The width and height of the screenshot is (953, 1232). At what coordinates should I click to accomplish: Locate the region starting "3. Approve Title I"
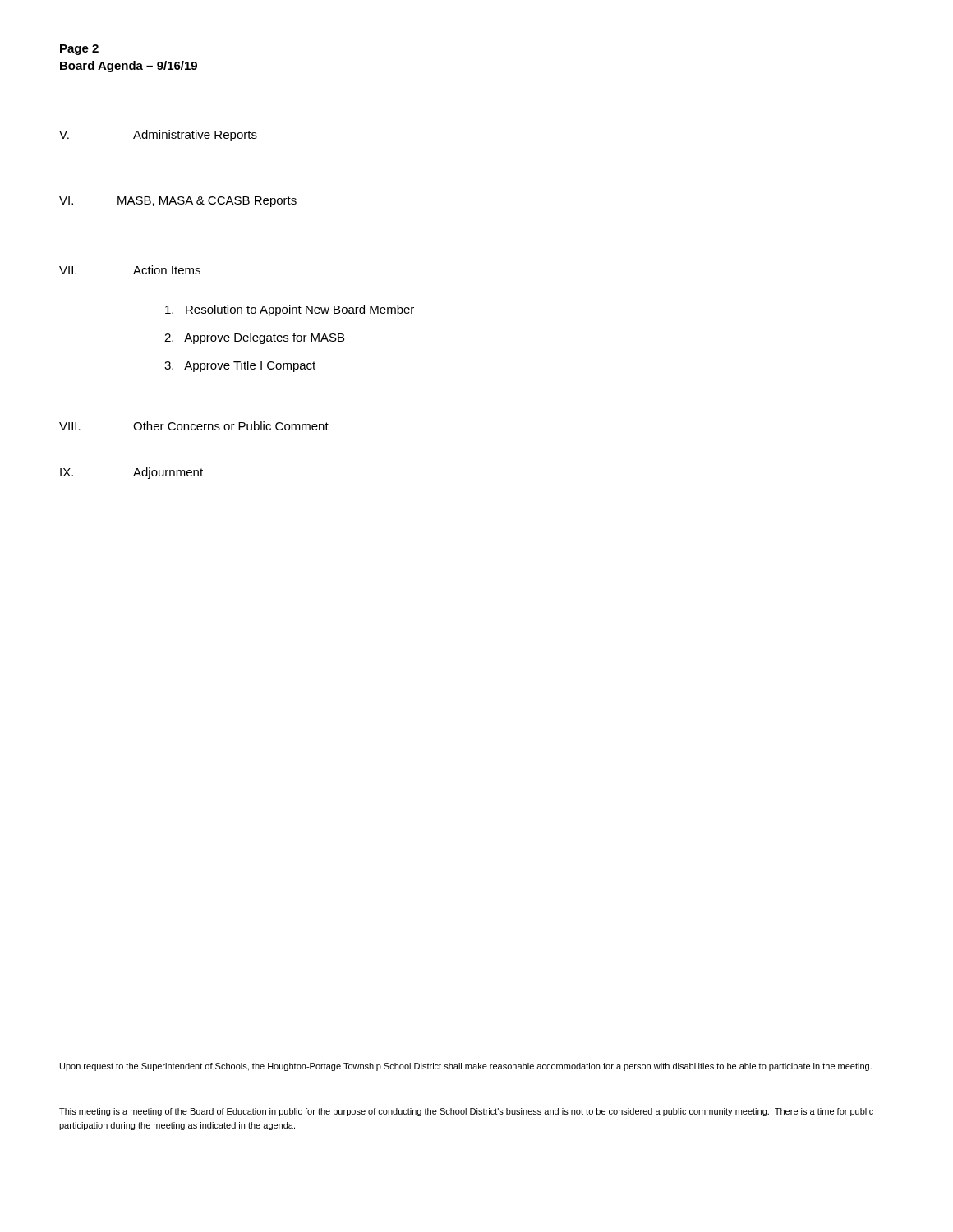240,365
